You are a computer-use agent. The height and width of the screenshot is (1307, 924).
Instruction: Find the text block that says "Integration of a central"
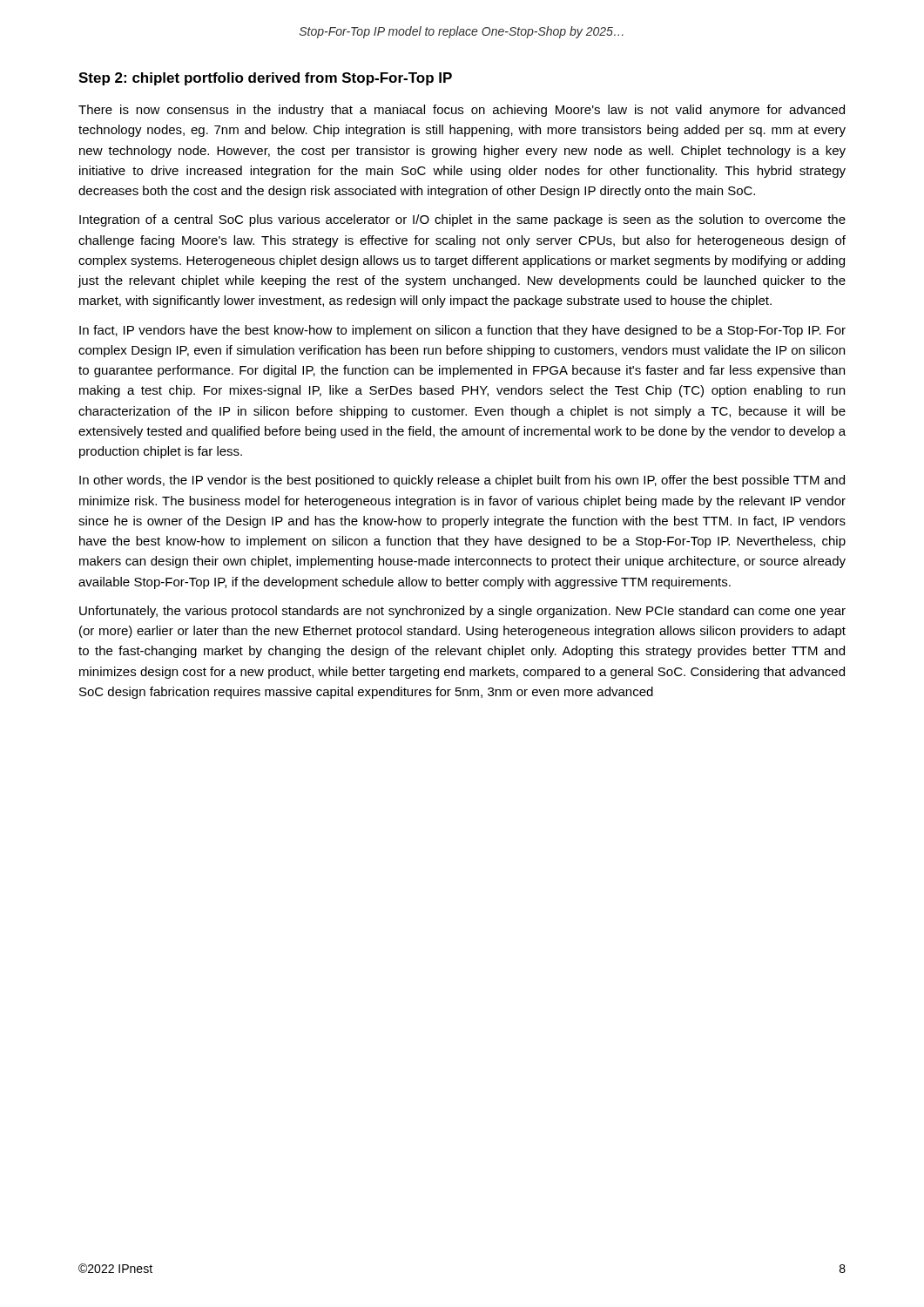462,260
